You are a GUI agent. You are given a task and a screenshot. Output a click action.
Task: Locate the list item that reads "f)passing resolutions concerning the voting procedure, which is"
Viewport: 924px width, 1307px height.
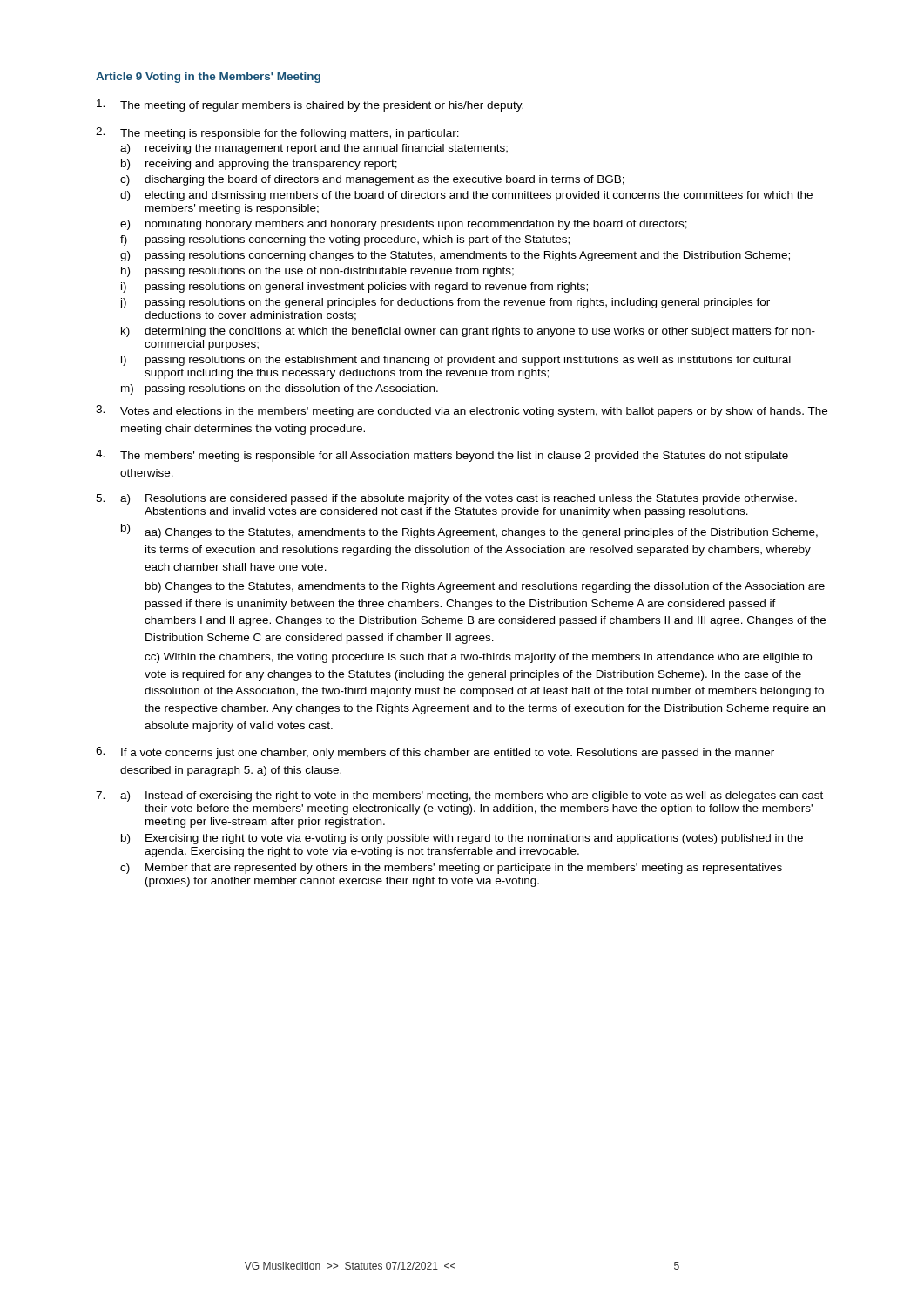474,239
